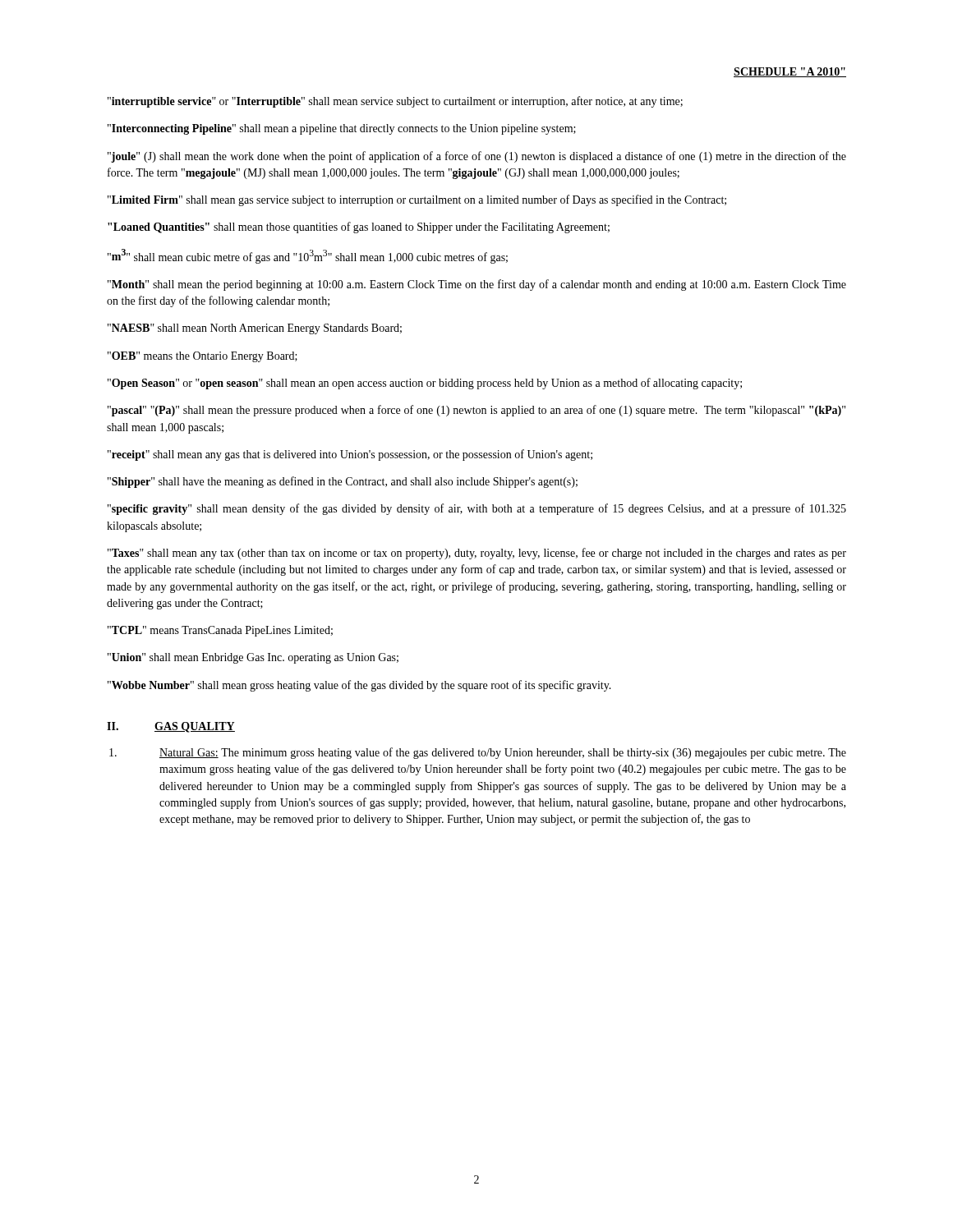Screen dimensions: 1232x953
Task: Click on the region starting ""Month" shall mean"
Action: pos(476,293)
